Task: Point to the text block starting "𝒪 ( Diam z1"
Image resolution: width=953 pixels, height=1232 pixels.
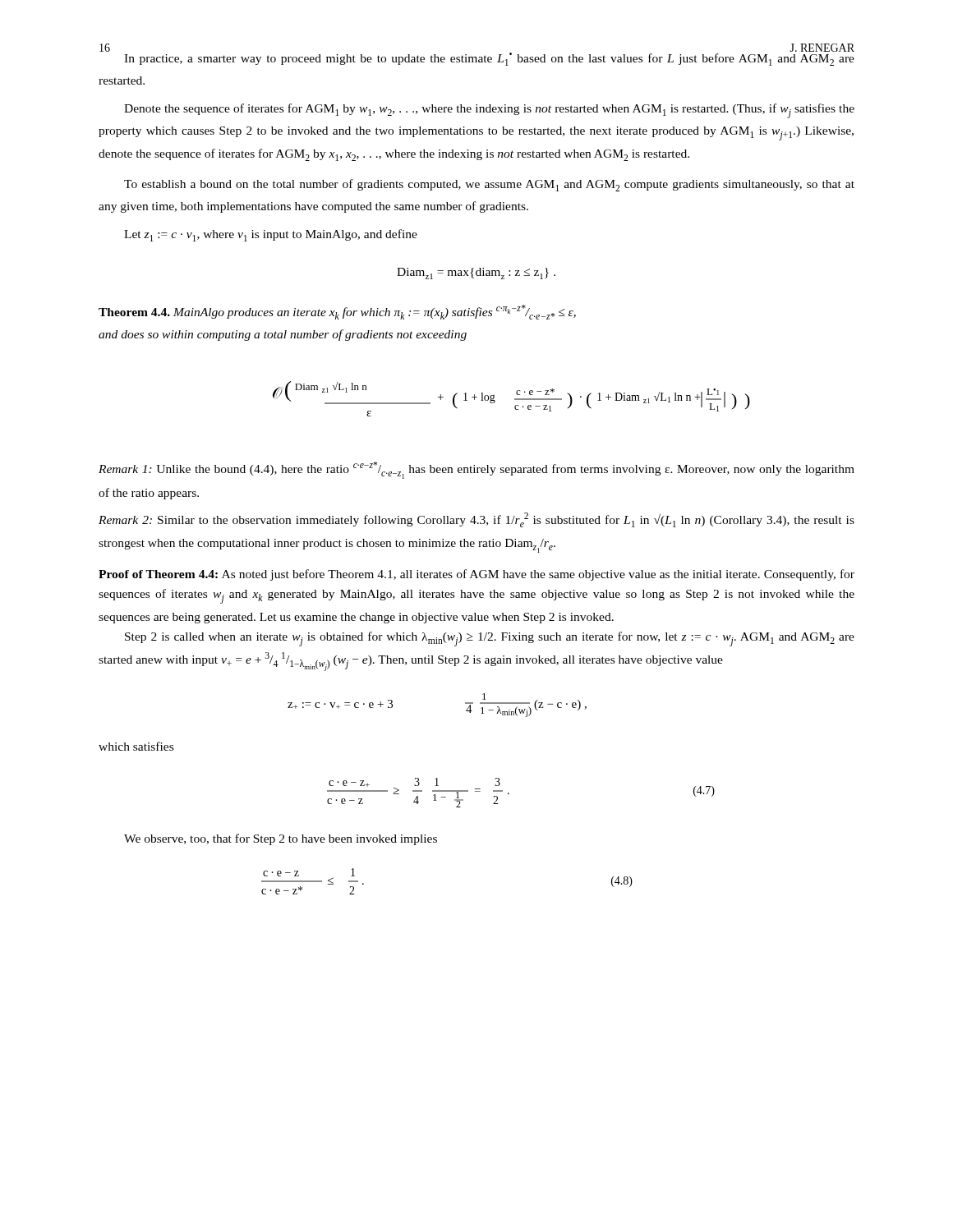Action: tap(476, 401)
